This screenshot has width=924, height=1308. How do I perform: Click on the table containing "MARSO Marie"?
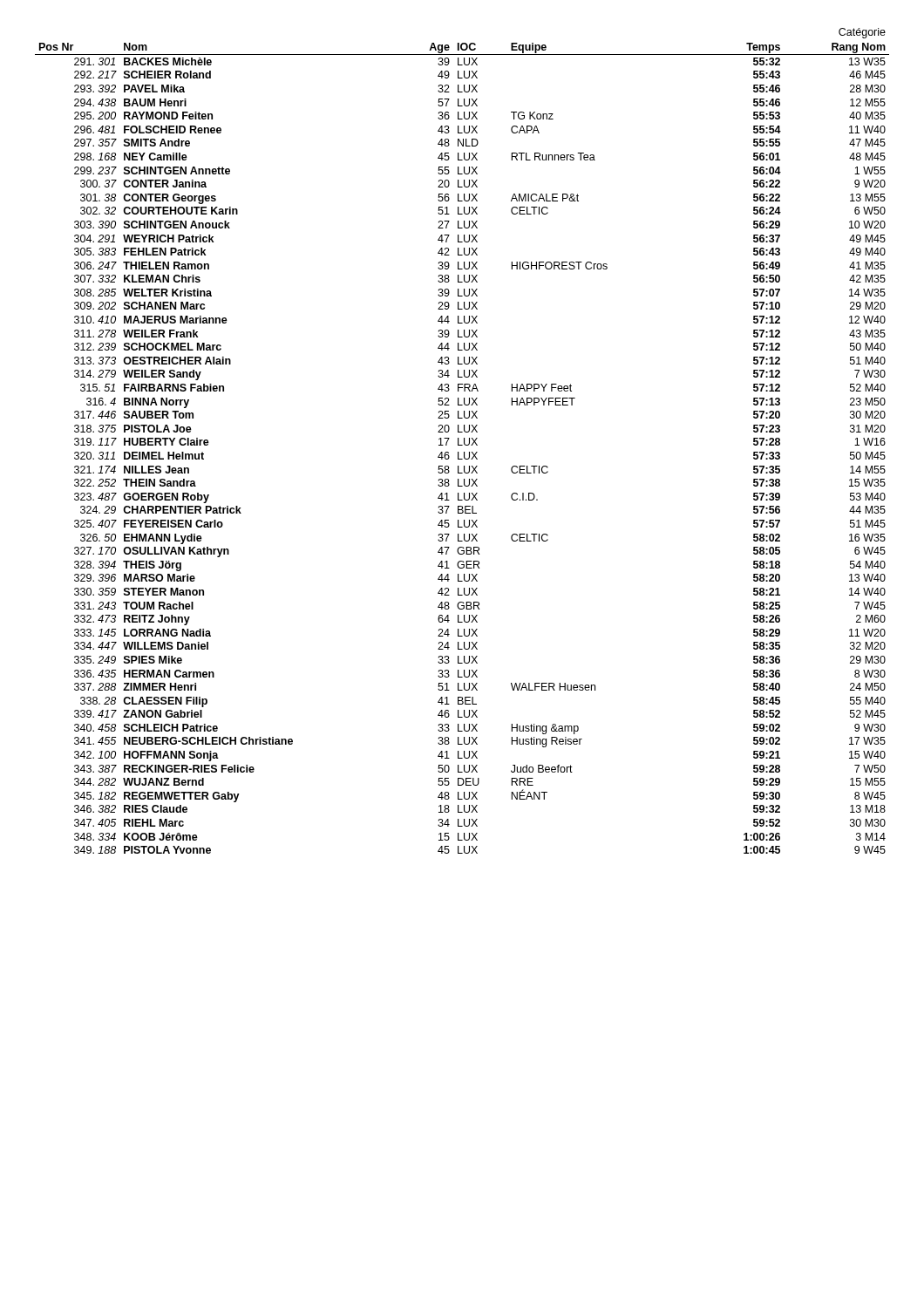[462, 449]
